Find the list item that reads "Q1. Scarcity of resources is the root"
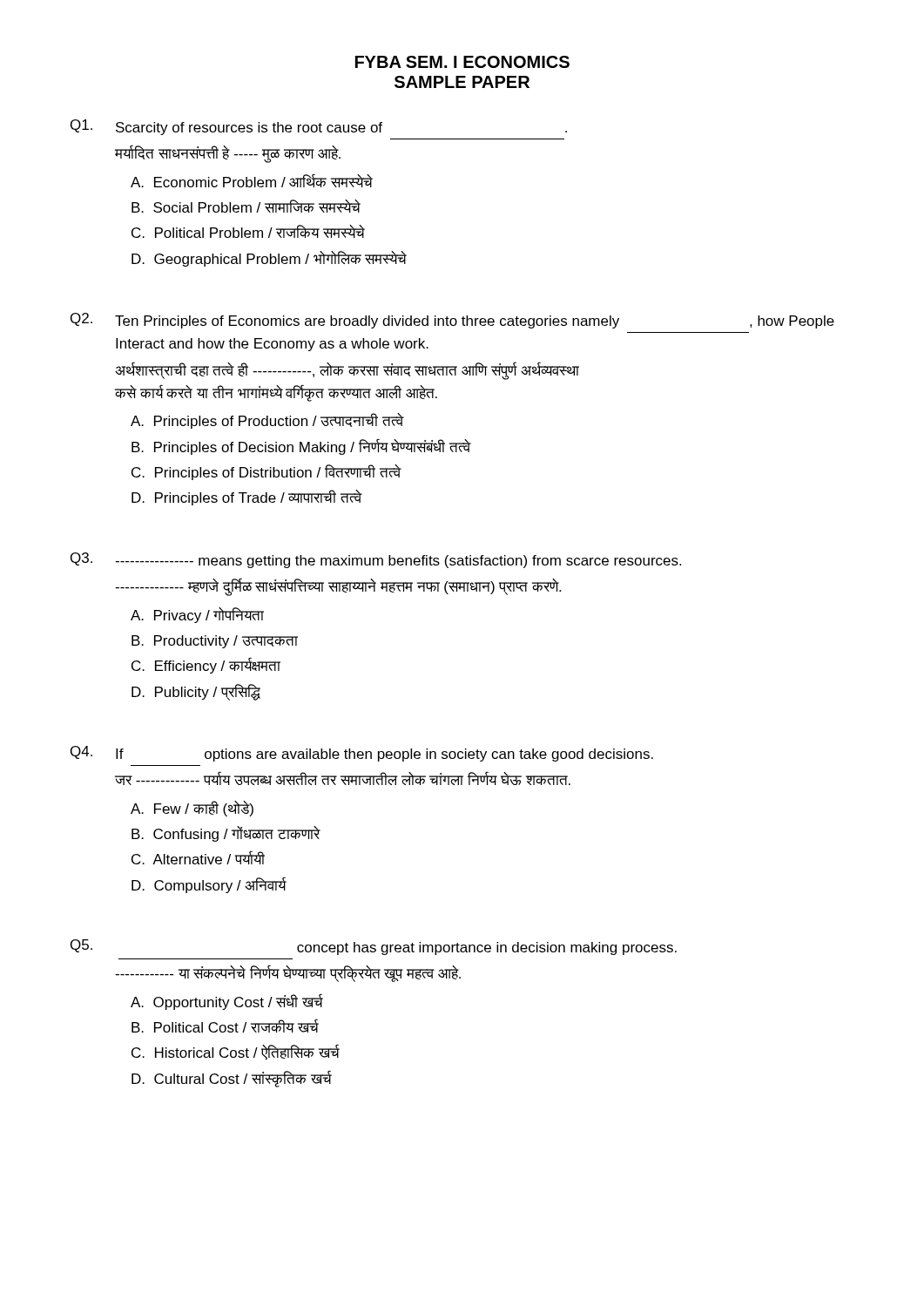 [x=319, y=127]
